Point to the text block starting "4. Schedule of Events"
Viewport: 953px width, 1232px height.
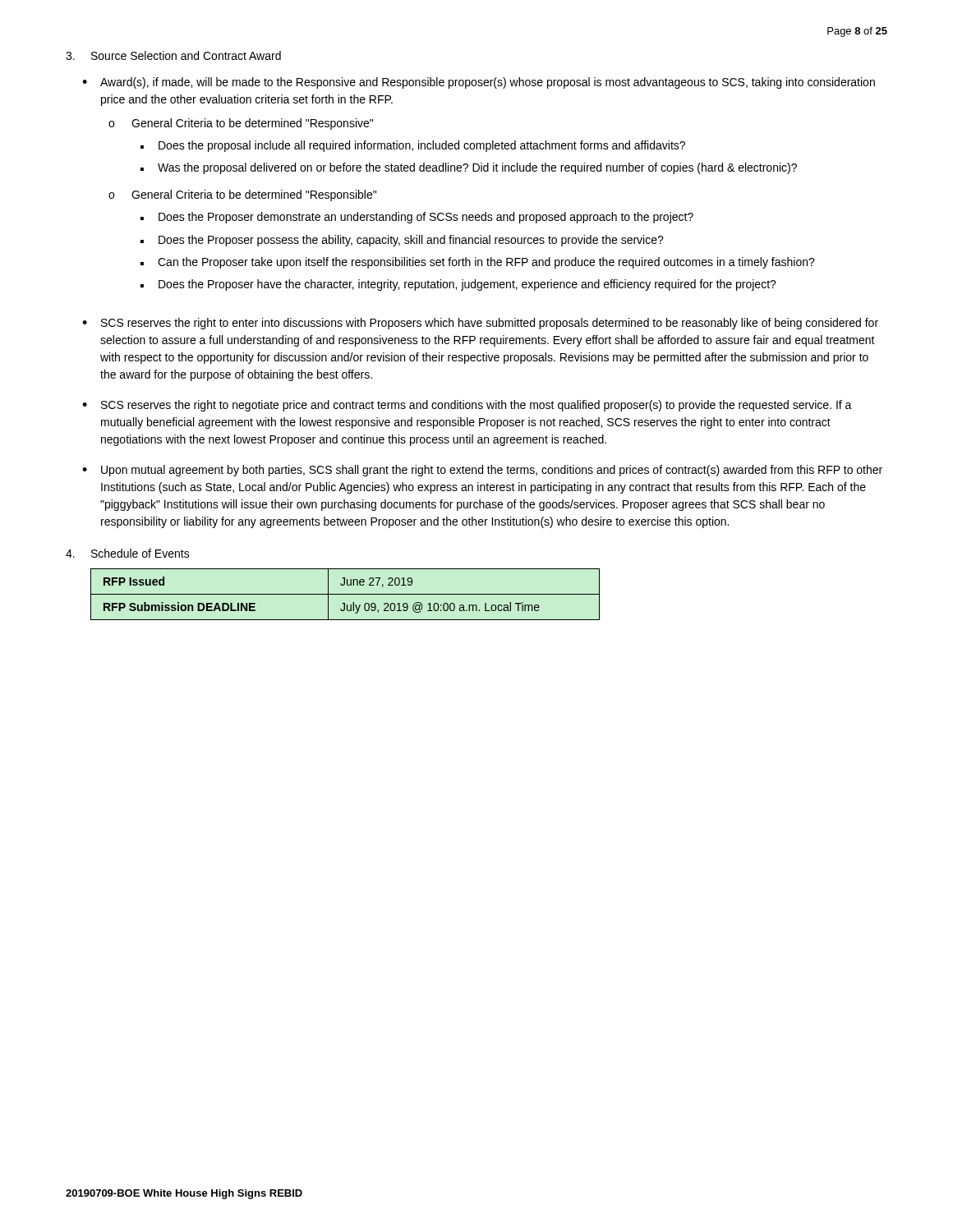128,553
